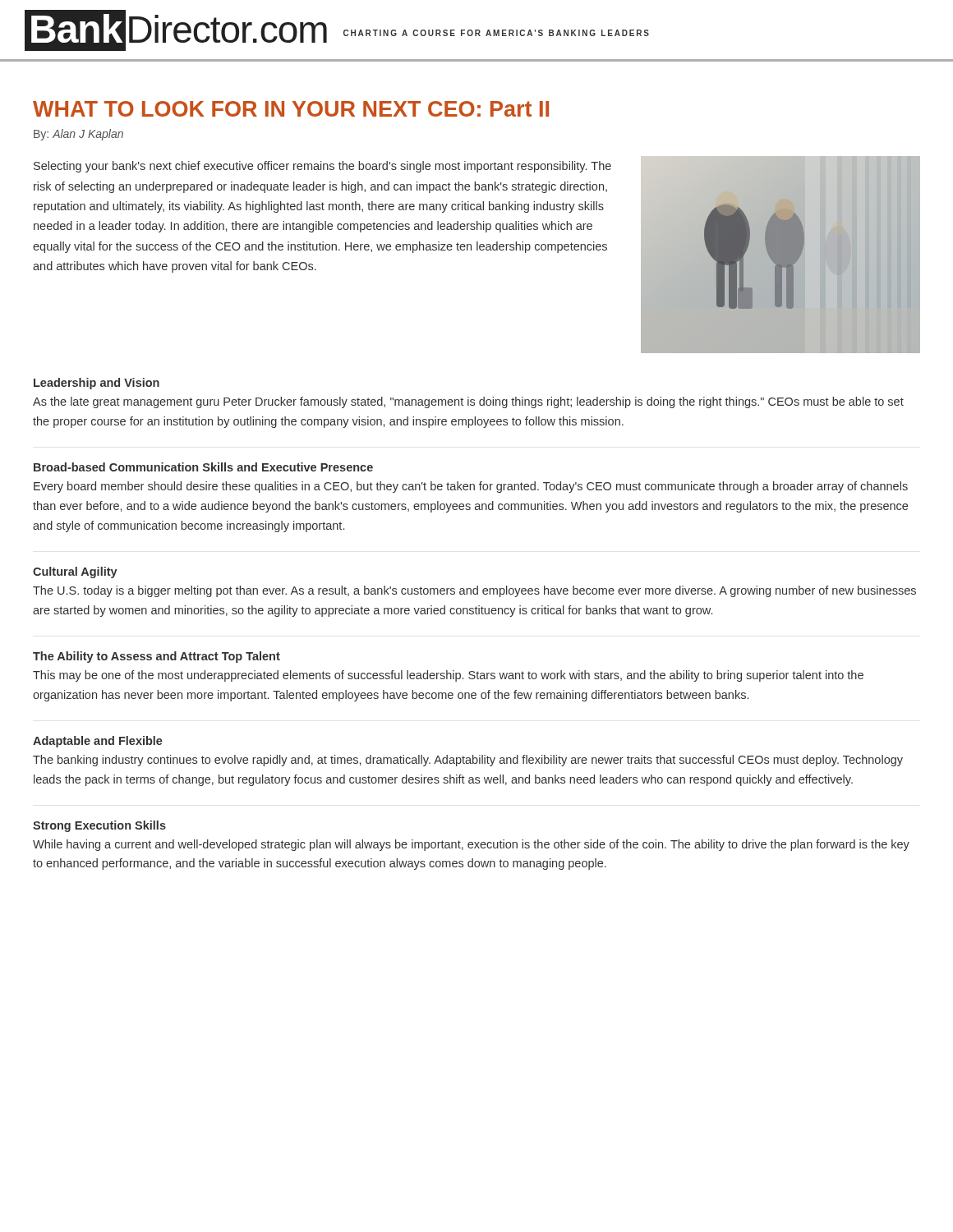
Task: Click where it says "Adaptable and Flexible"
Action: (x=98, y=741)
